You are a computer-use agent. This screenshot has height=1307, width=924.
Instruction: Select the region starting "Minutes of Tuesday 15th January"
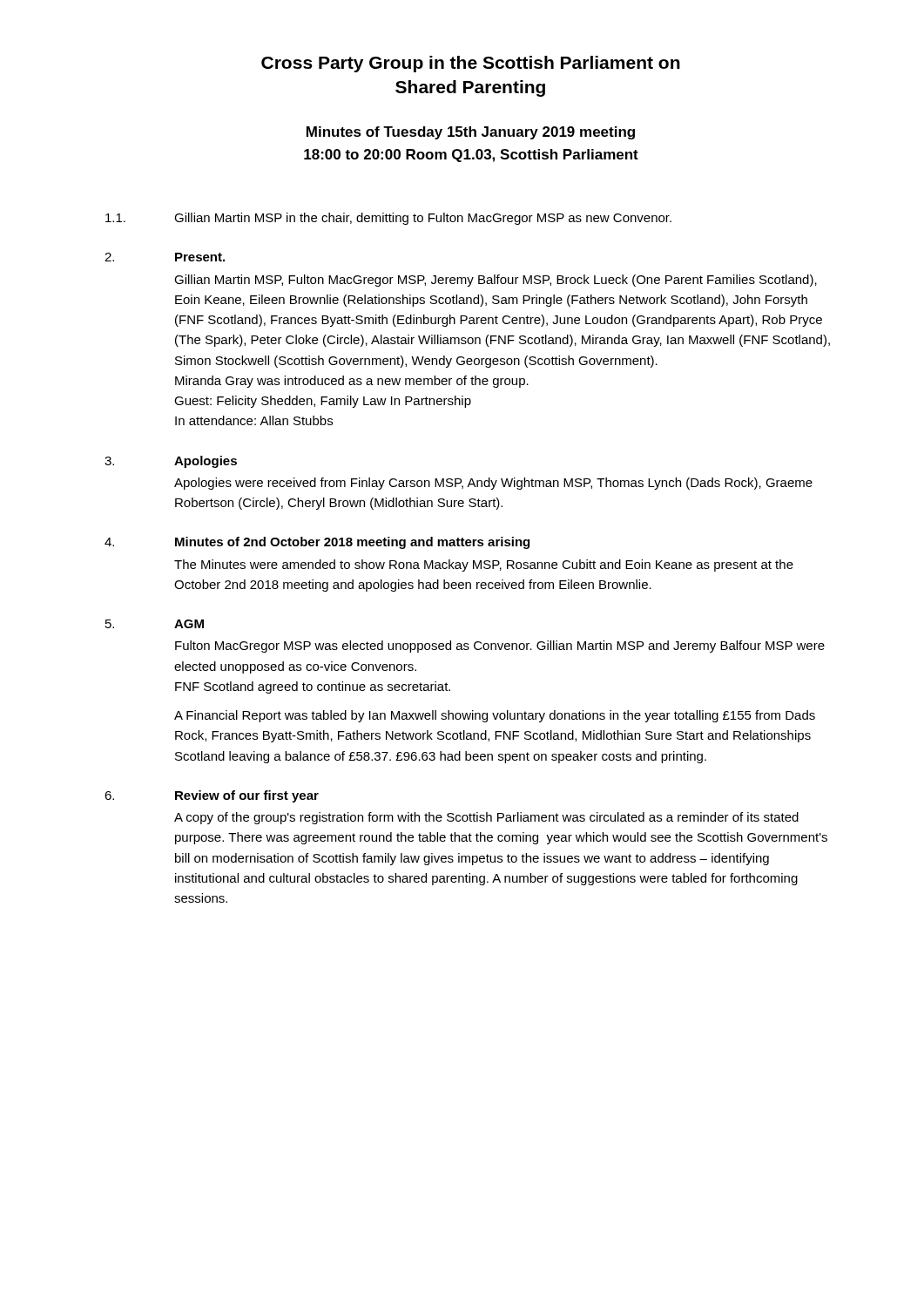[471, 144]
